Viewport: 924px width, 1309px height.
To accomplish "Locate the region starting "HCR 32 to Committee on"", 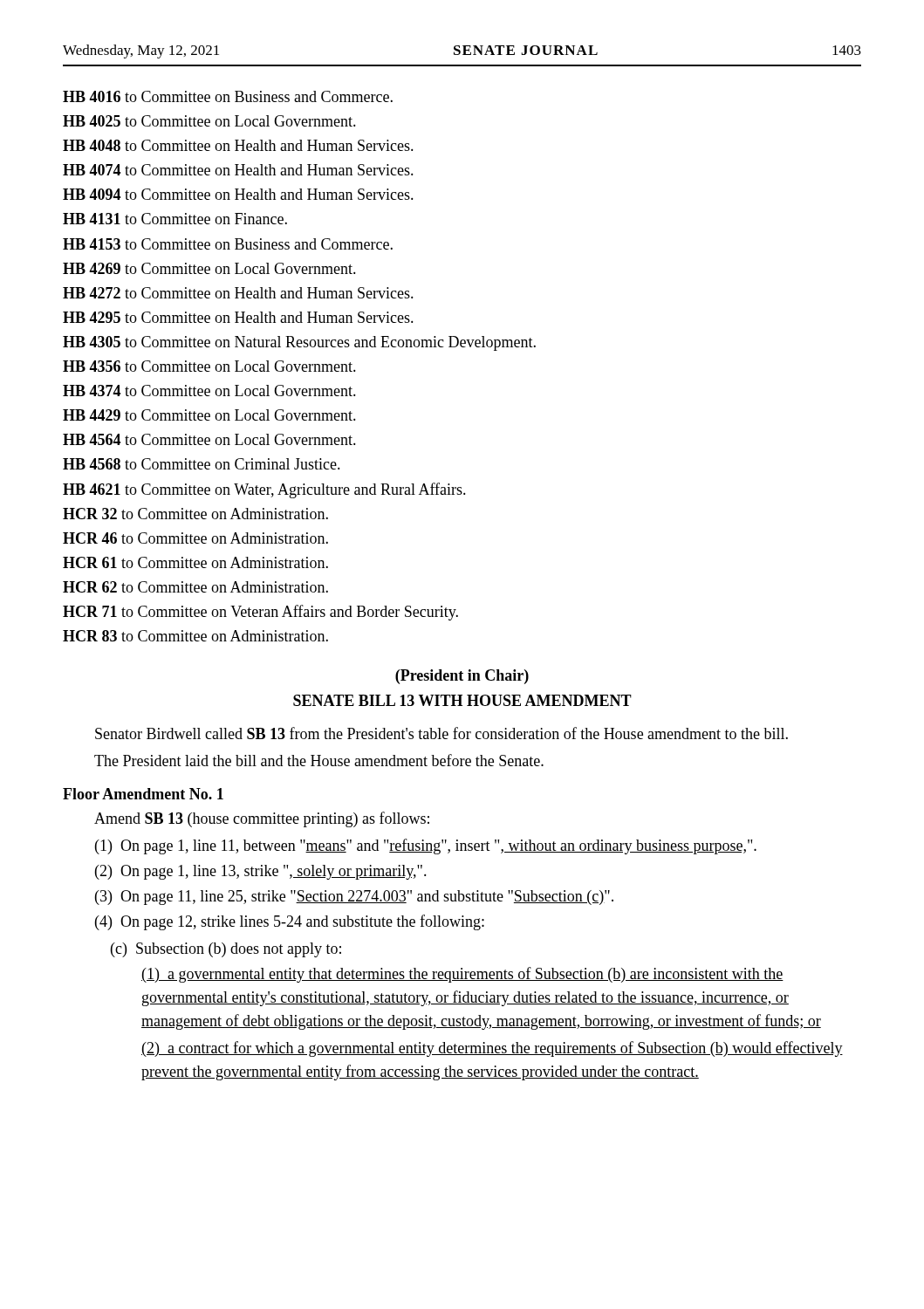I will tap(196, 514).
